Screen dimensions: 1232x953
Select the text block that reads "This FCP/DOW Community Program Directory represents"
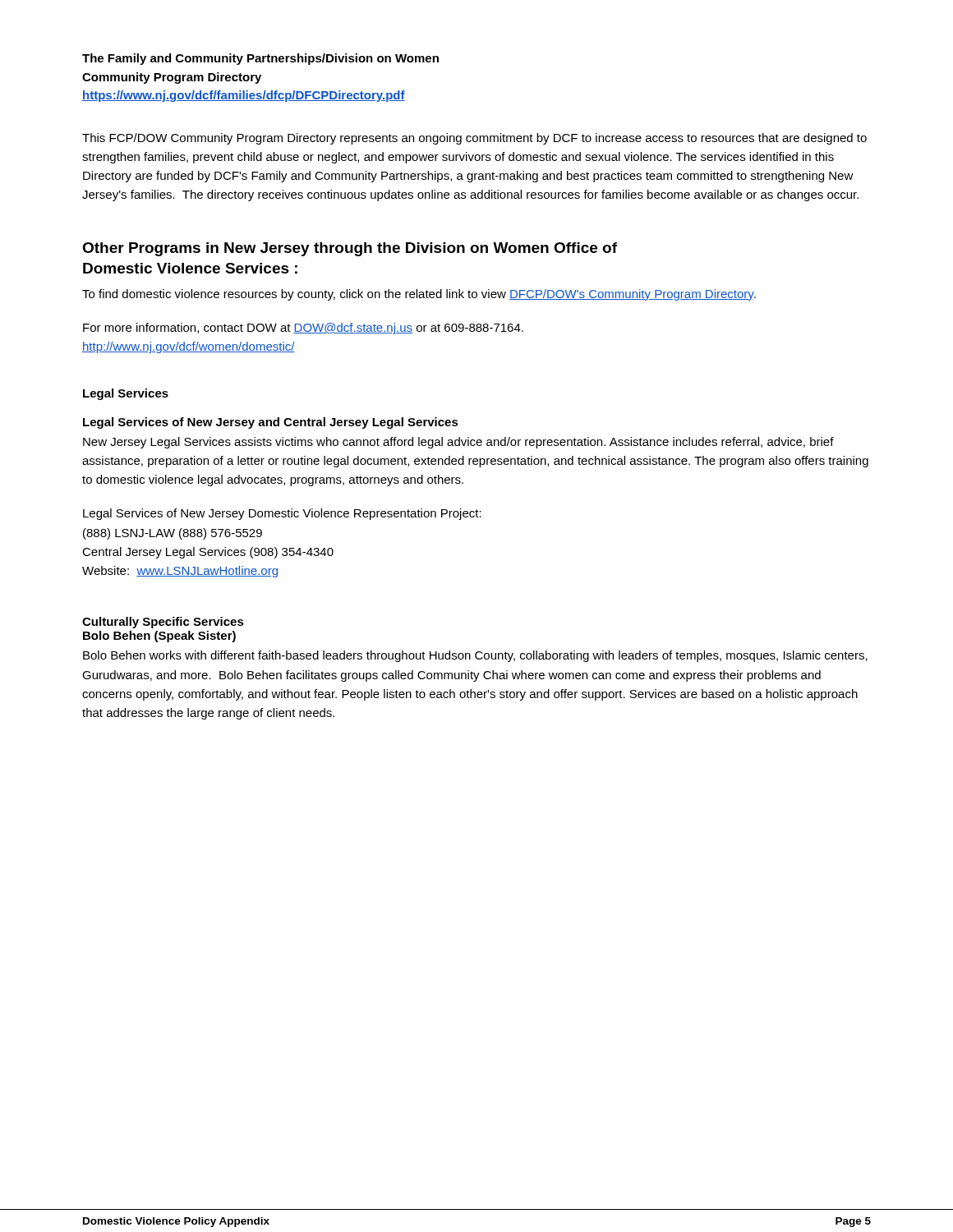pyautogui.click(x=475, y=166)
